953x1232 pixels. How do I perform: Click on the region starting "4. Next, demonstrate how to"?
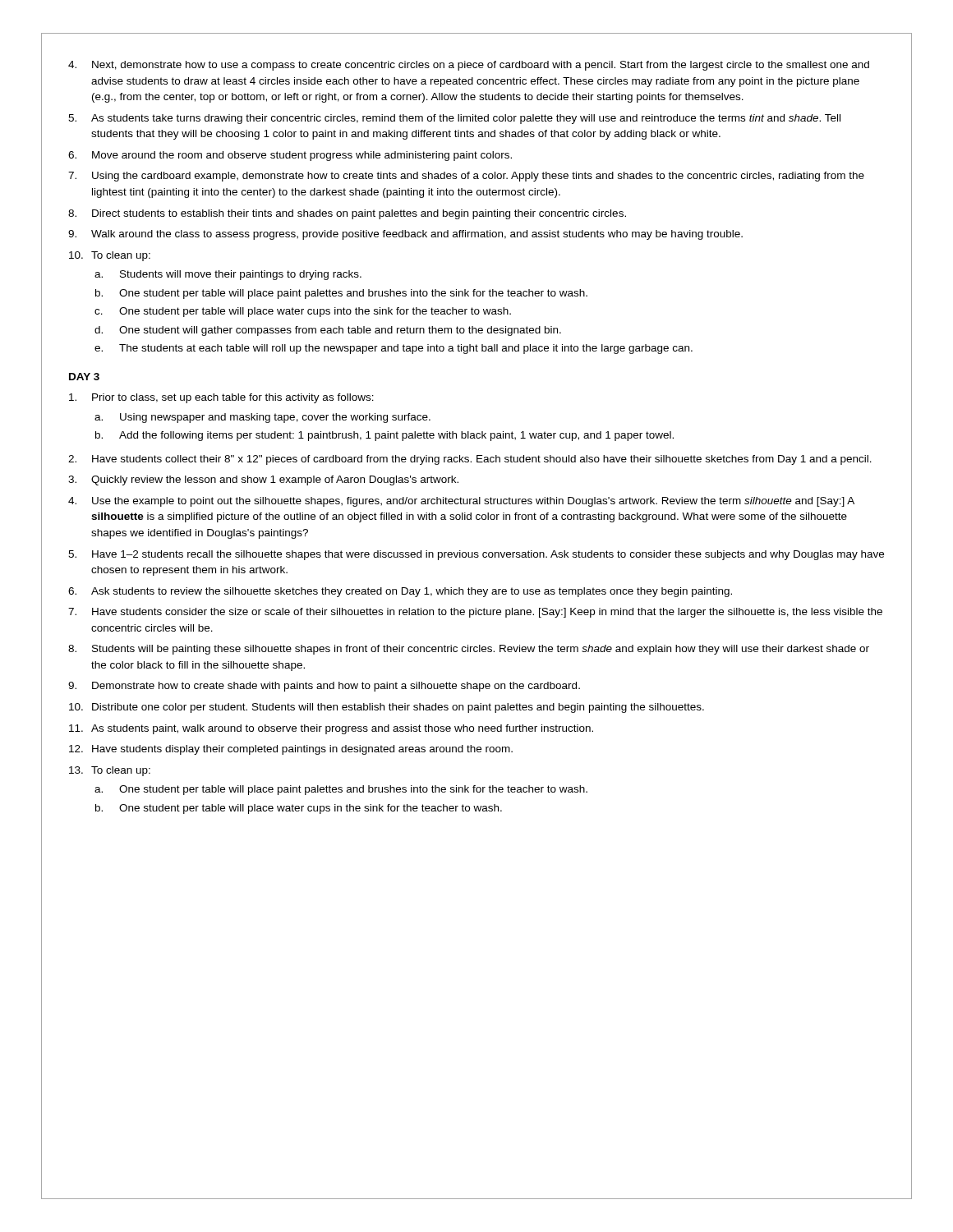pyautogui.click(x=476, y=81)
